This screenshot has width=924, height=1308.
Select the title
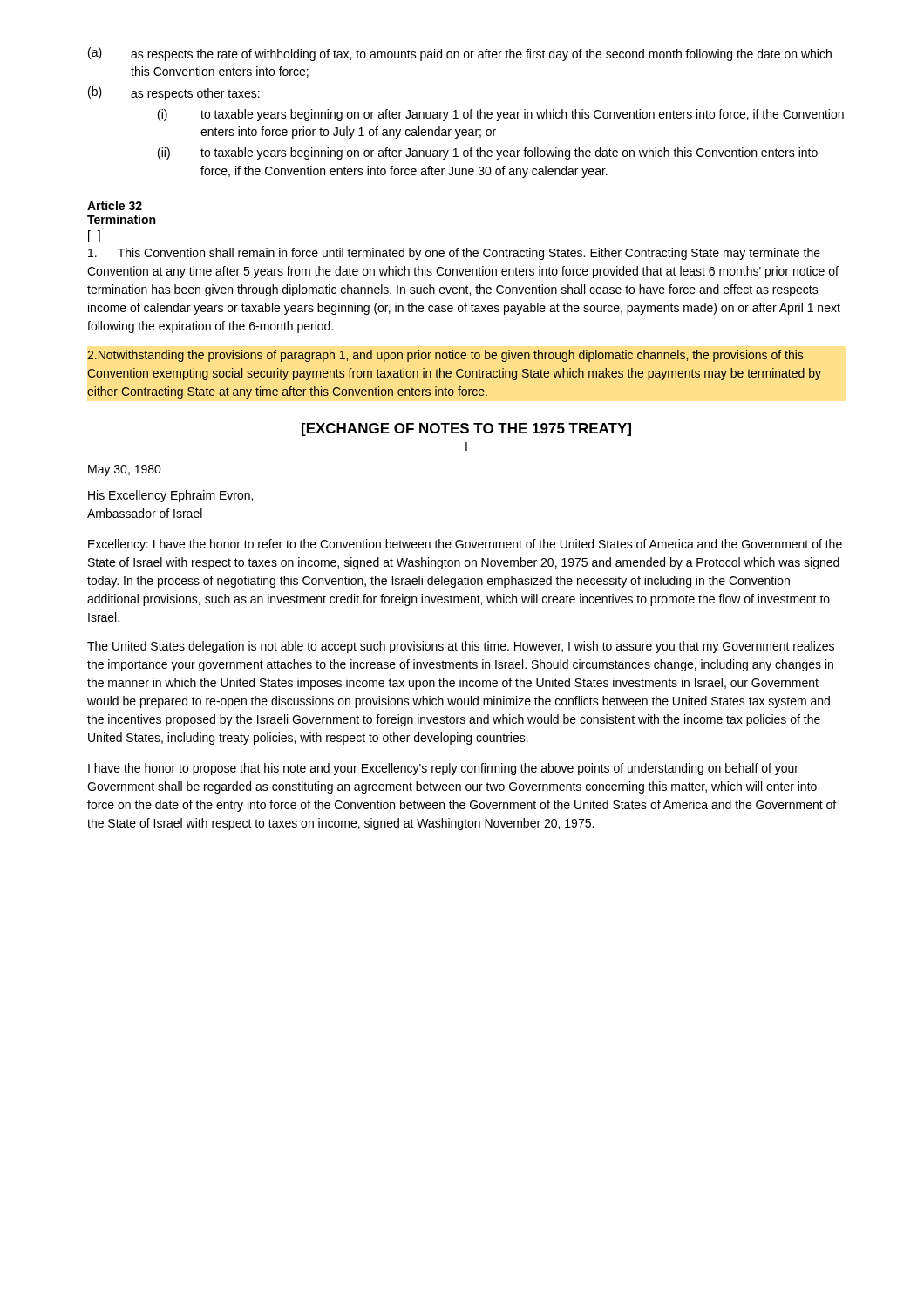point(466,437)
